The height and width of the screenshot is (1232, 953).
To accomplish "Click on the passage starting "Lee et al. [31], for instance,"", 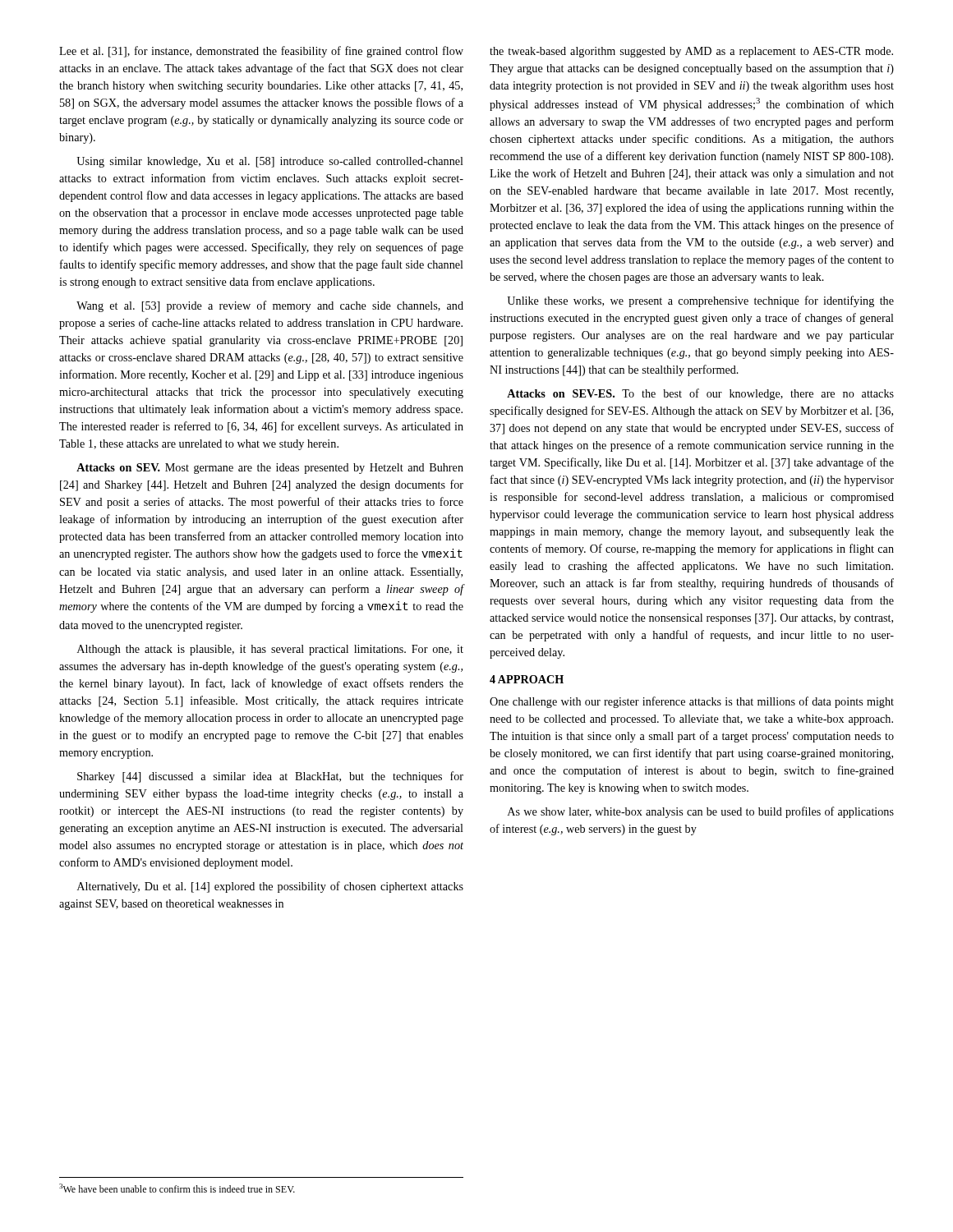I will 261,94.
